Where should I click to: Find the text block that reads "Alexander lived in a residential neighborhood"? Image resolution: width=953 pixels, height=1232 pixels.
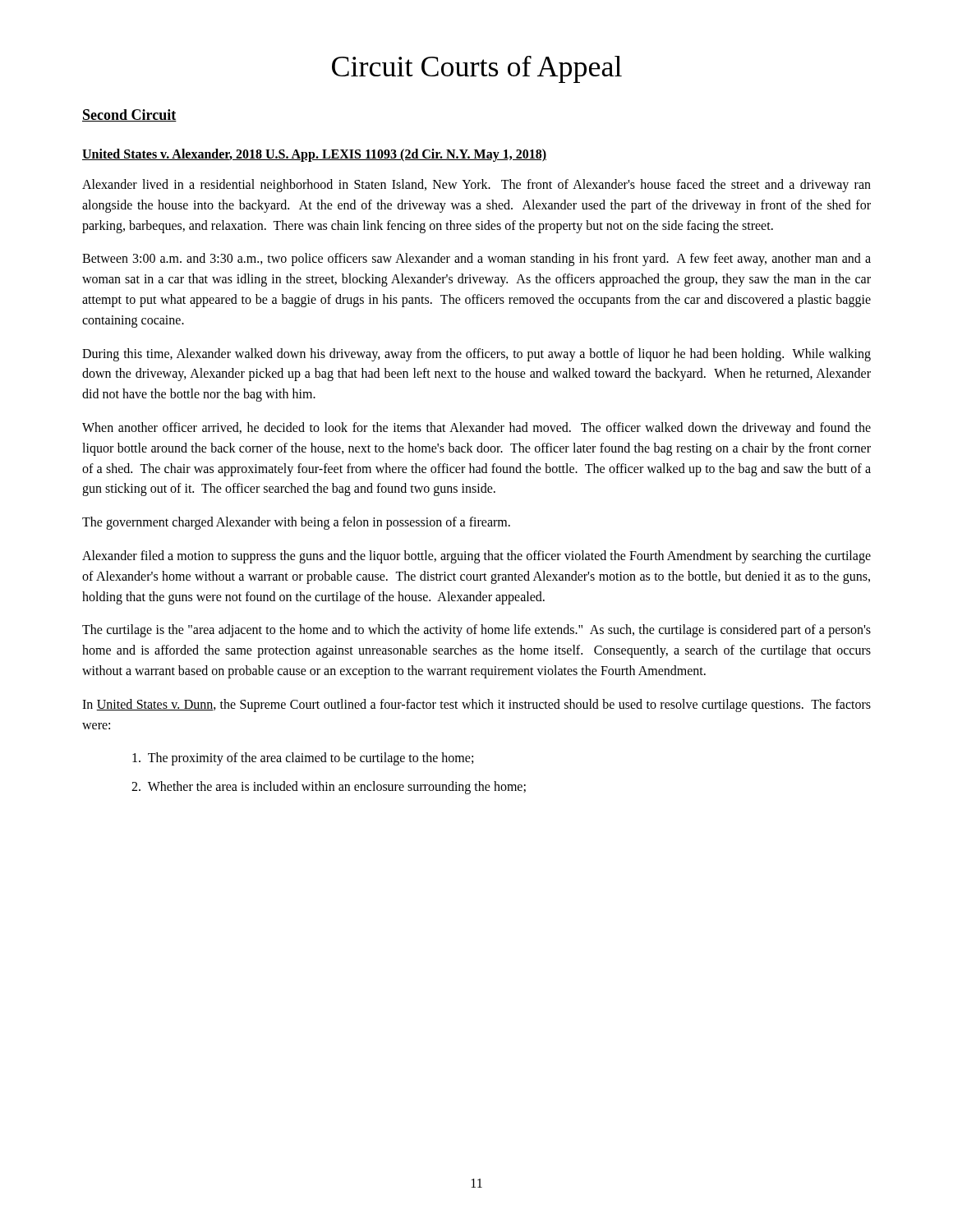coord(476,205)
